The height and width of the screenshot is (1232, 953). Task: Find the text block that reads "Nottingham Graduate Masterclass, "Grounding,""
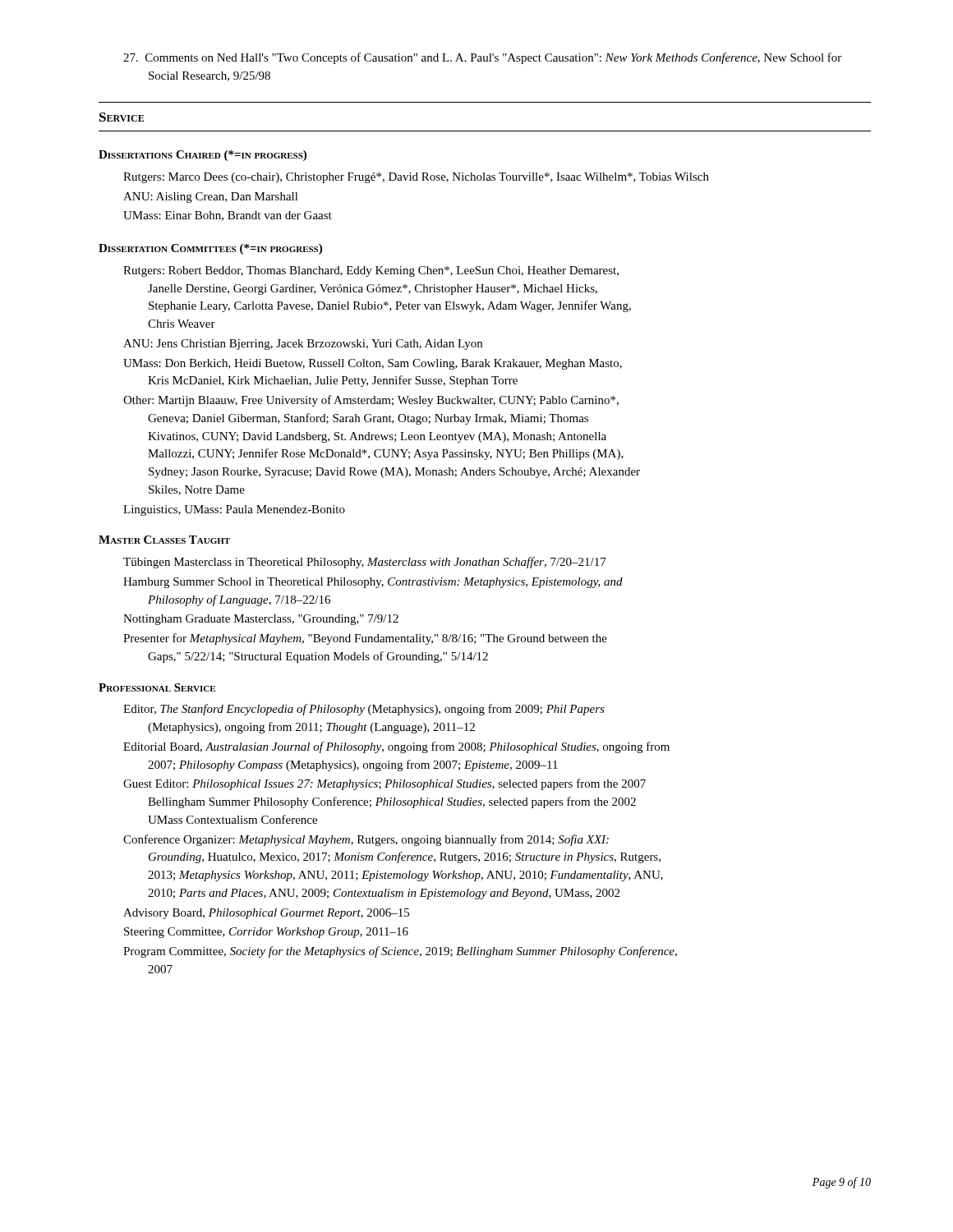point(261,619)
